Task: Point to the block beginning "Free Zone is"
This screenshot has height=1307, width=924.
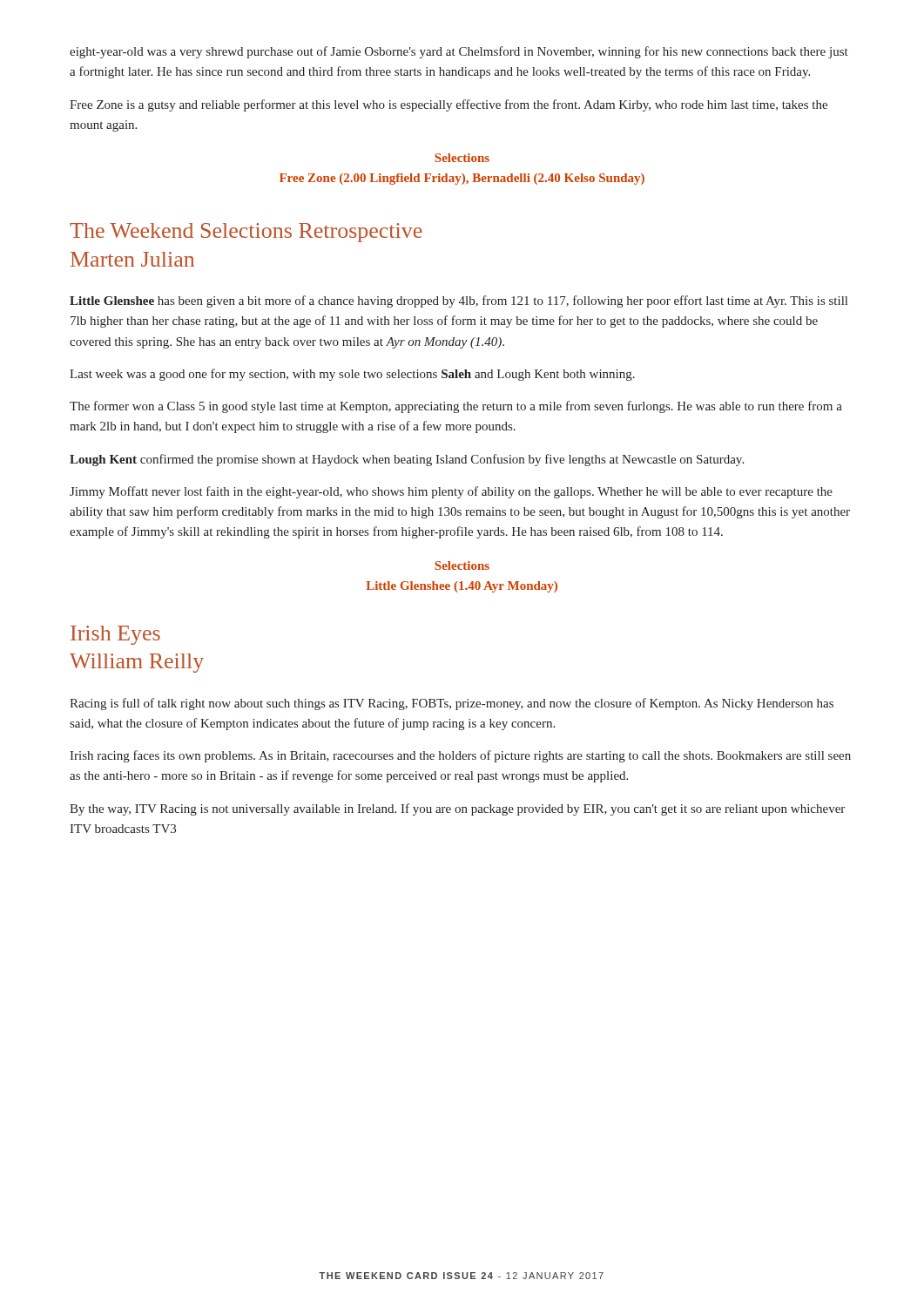Action: [449, 114]
